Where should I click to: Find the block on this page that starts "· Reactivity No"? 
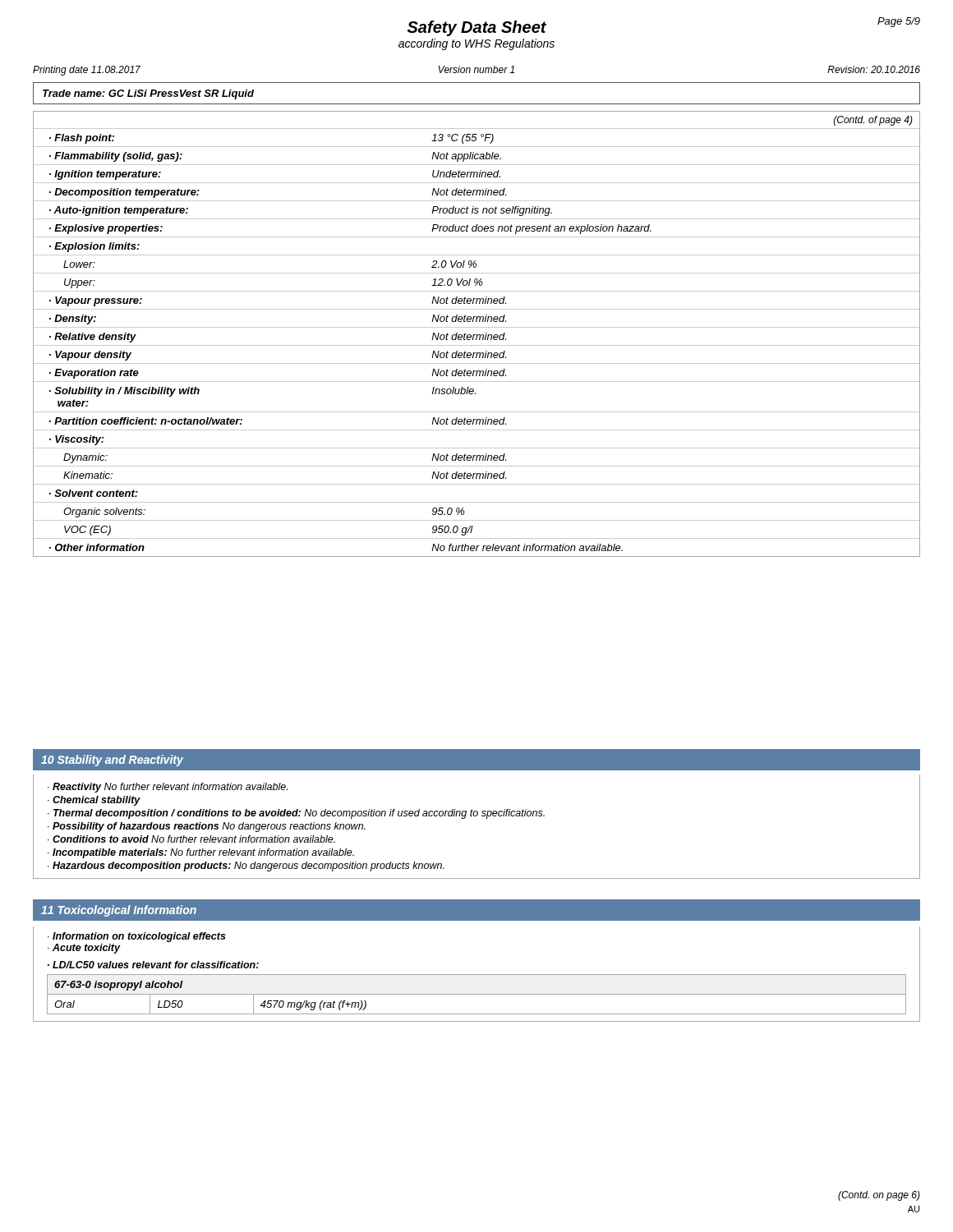[x=476, y=826]
